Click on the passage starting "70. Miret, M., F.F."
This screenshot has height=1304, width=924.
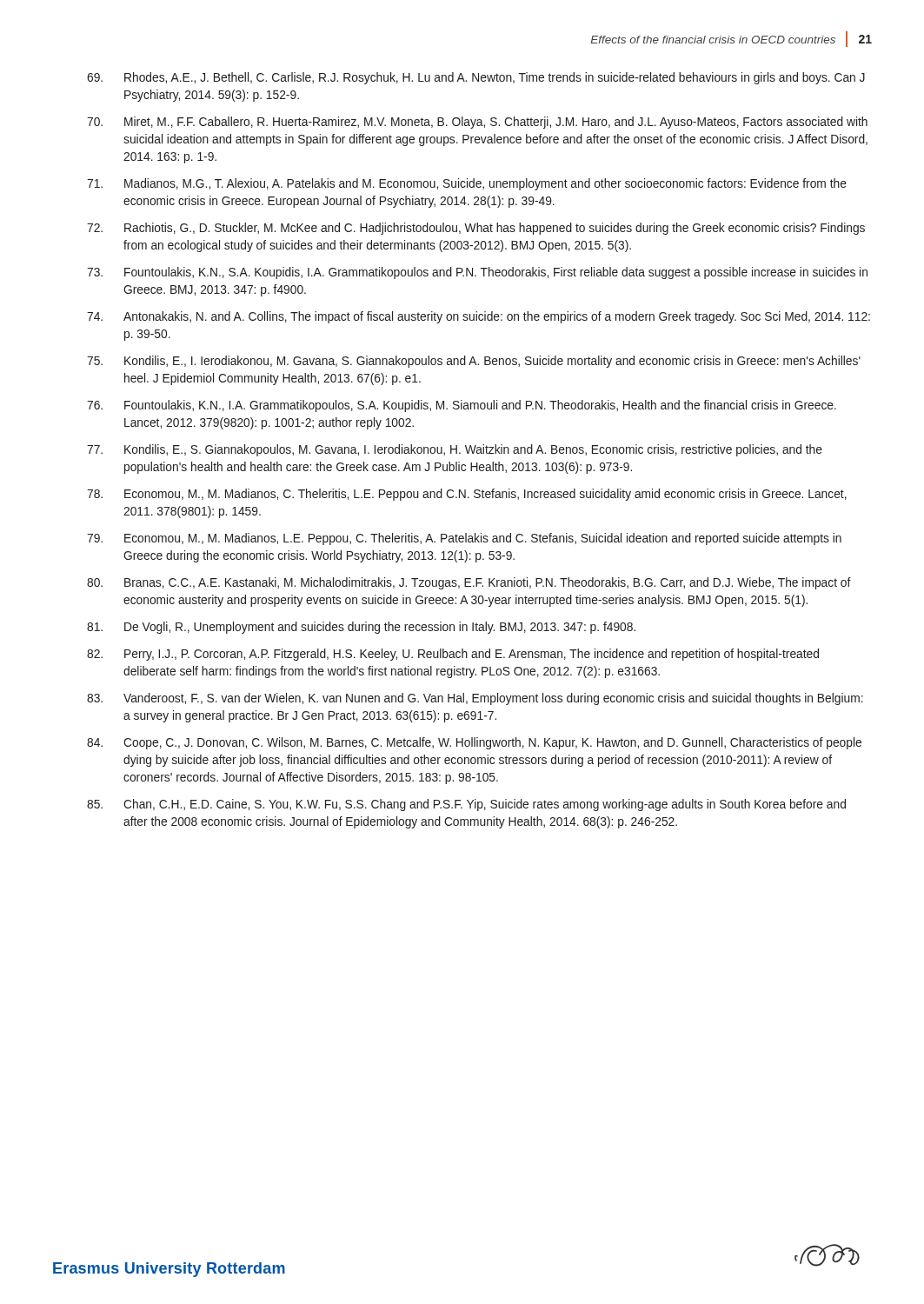point(479,140)
